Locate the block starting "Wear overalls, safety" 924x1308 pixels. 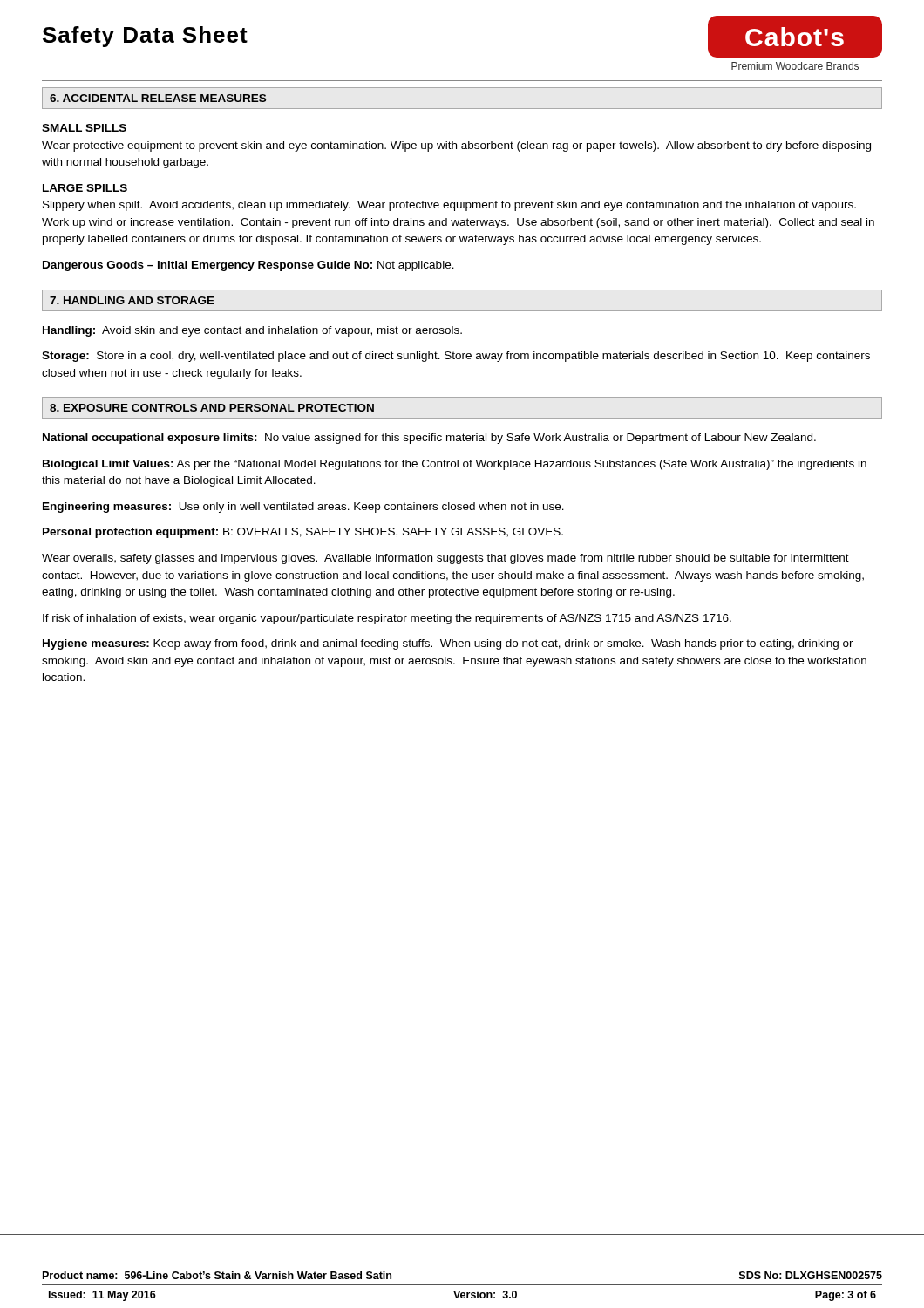coord(462,575)
